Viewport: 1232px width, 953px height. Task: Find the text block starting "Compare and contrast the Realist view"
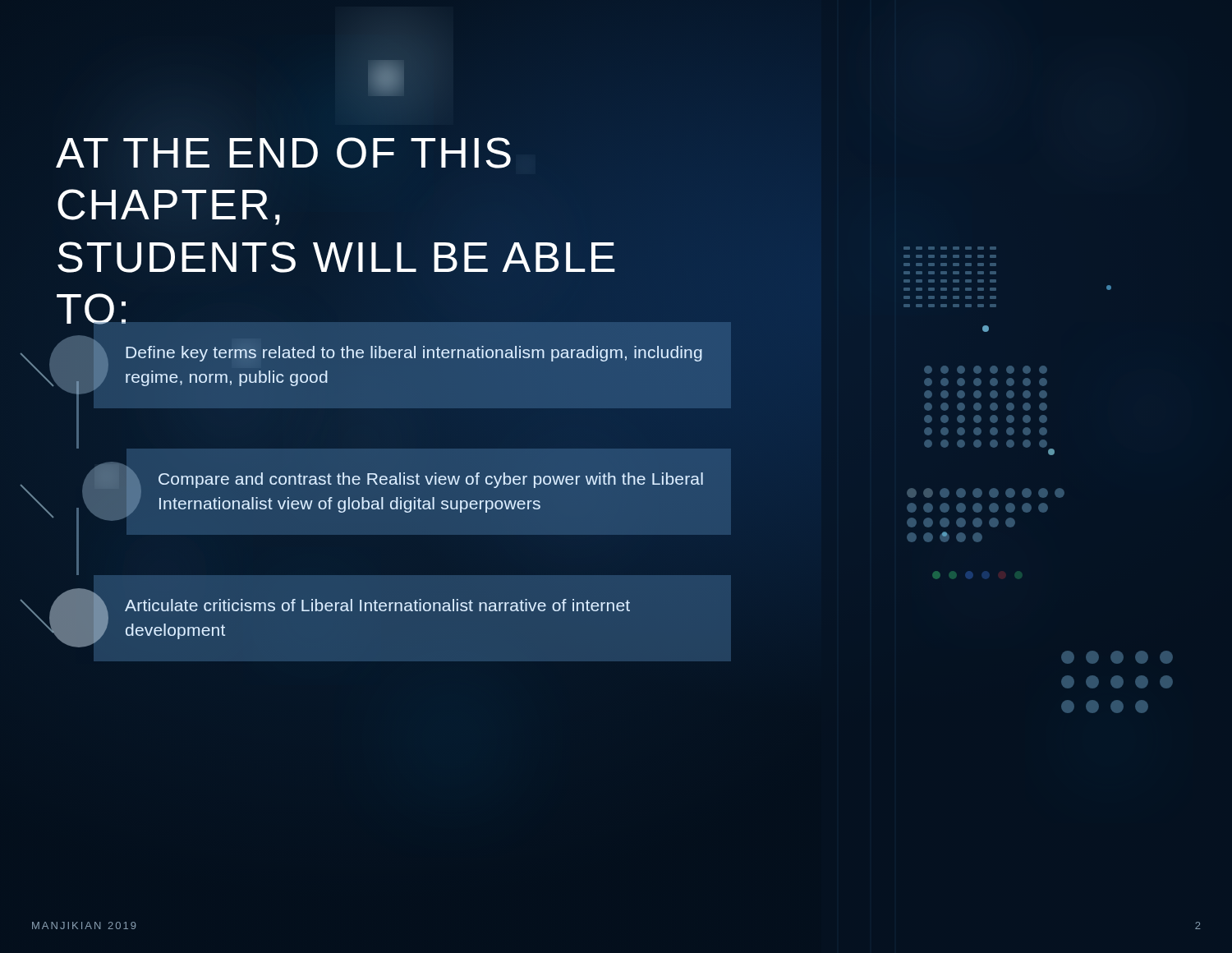[x=407, y=492]
